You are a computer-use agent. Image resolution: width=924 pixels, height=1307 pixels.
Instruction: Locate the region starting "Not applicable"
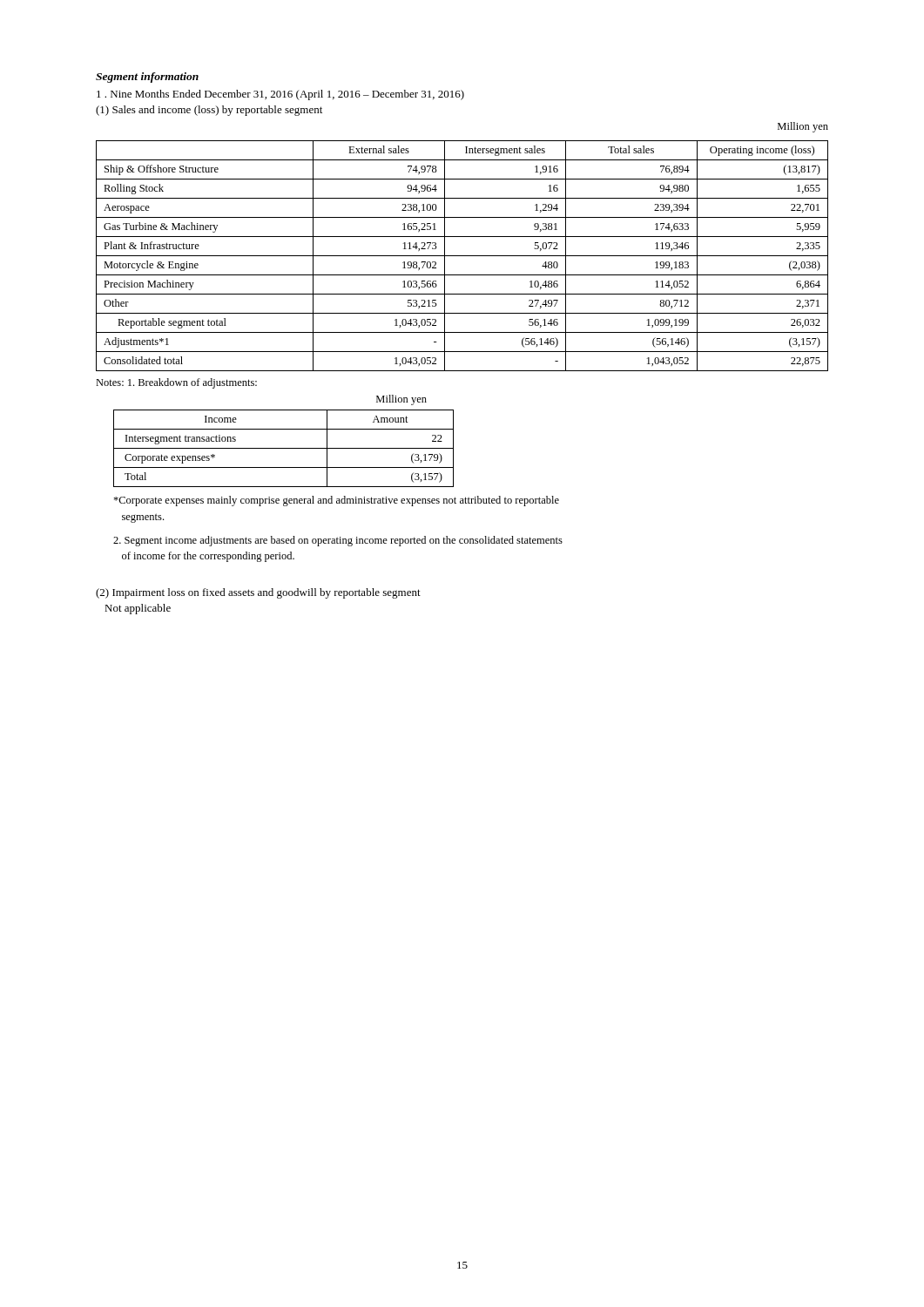pyautogui.click(x=138, y=607)
